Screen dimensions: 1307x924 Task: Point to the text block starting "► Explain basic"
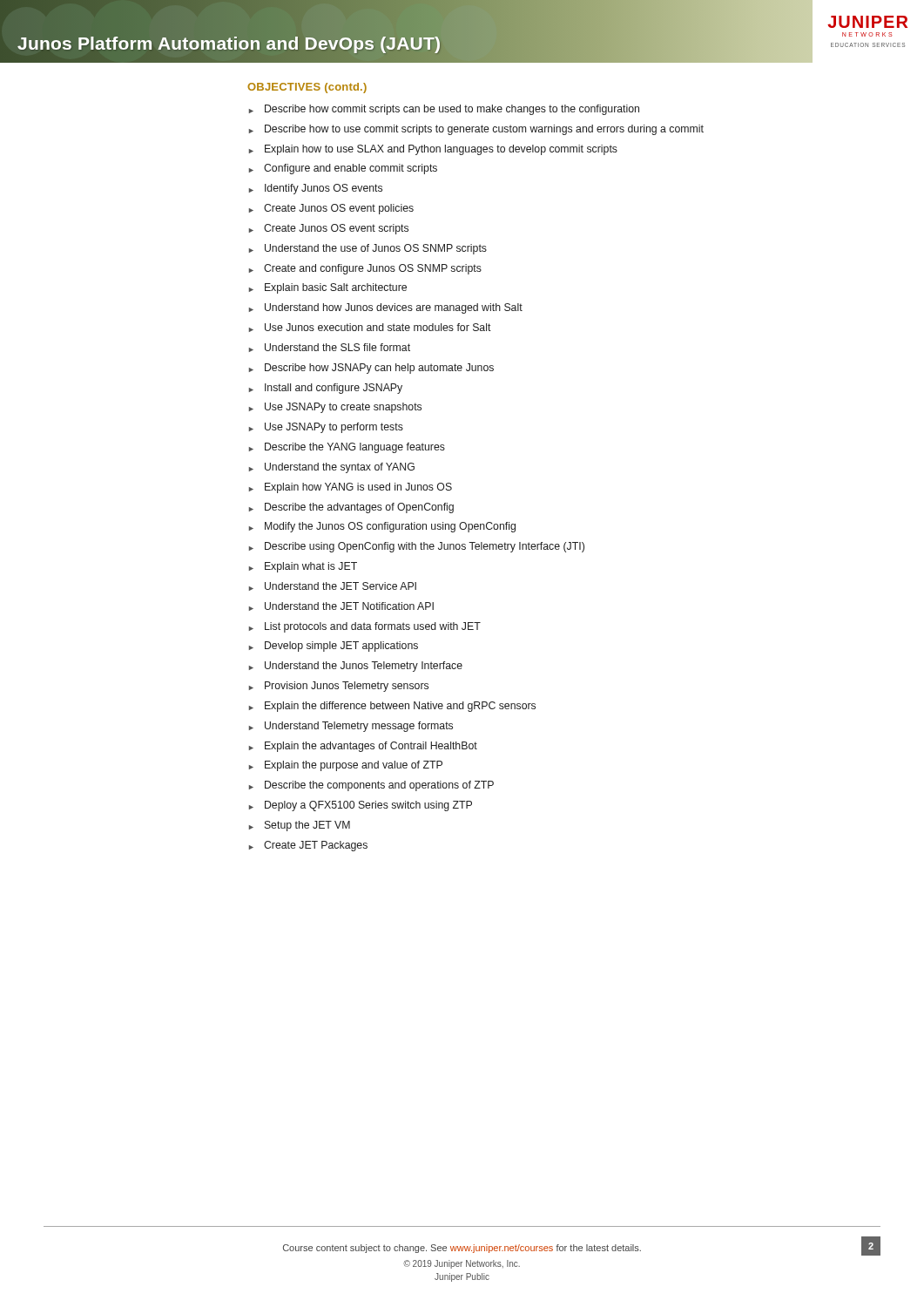pyautogui.click(x=327, y=289)
